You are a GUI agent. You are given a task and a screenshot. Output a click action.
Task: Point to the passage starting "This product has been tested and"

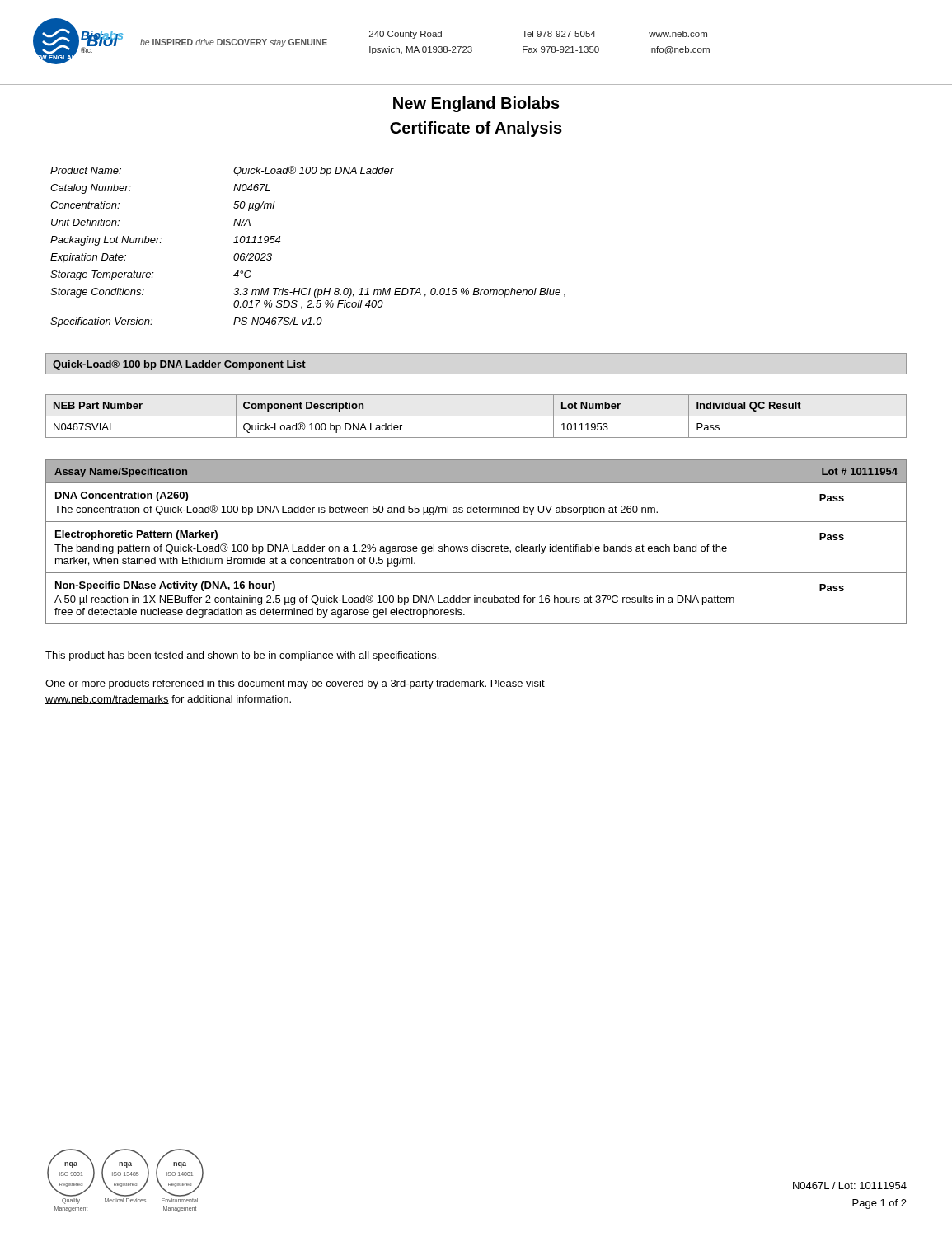[242, 655]
